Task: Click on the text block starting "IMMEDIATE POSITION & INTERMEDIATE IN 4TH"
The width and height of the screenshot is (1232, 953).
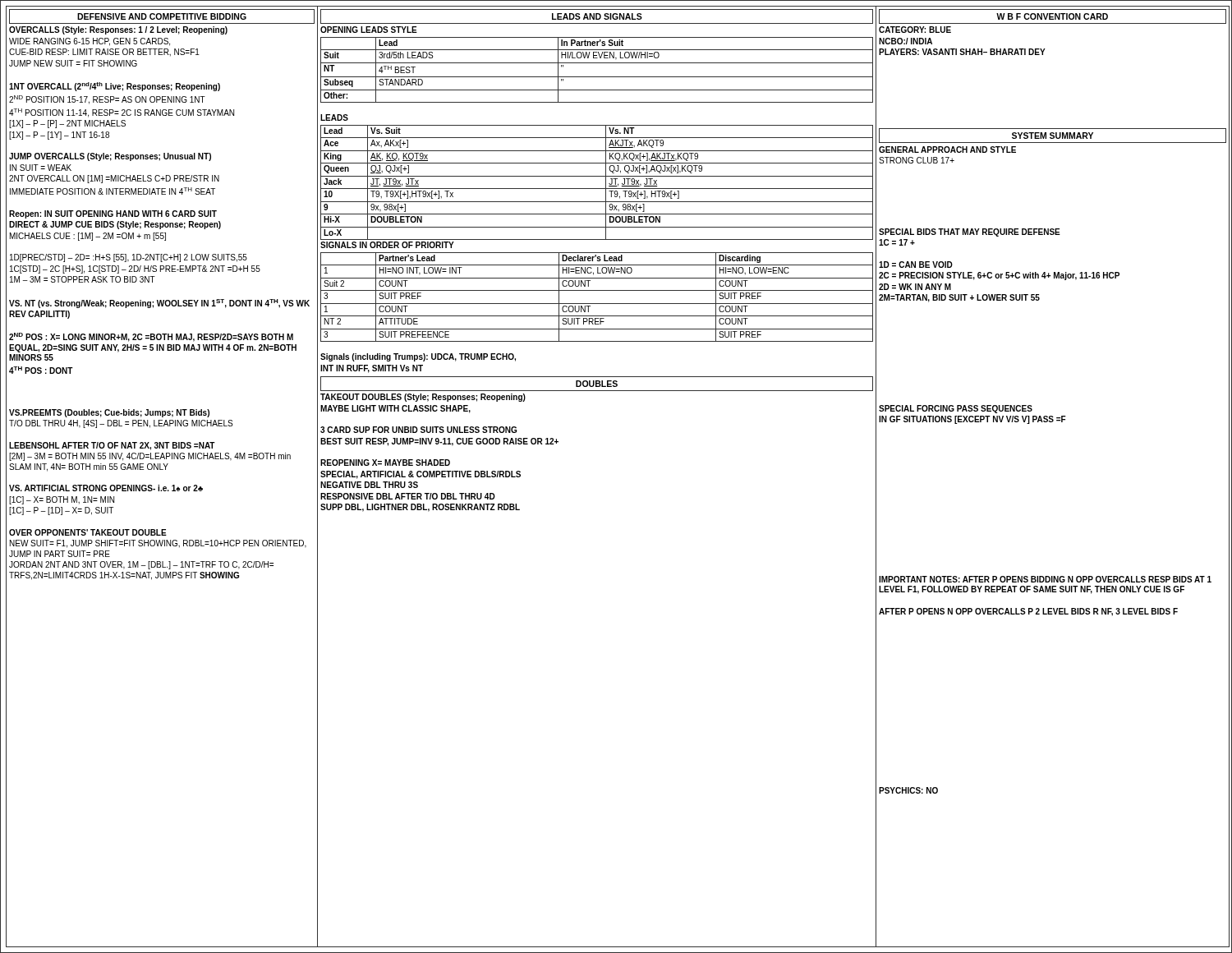Action: click(x=112, y=191)
